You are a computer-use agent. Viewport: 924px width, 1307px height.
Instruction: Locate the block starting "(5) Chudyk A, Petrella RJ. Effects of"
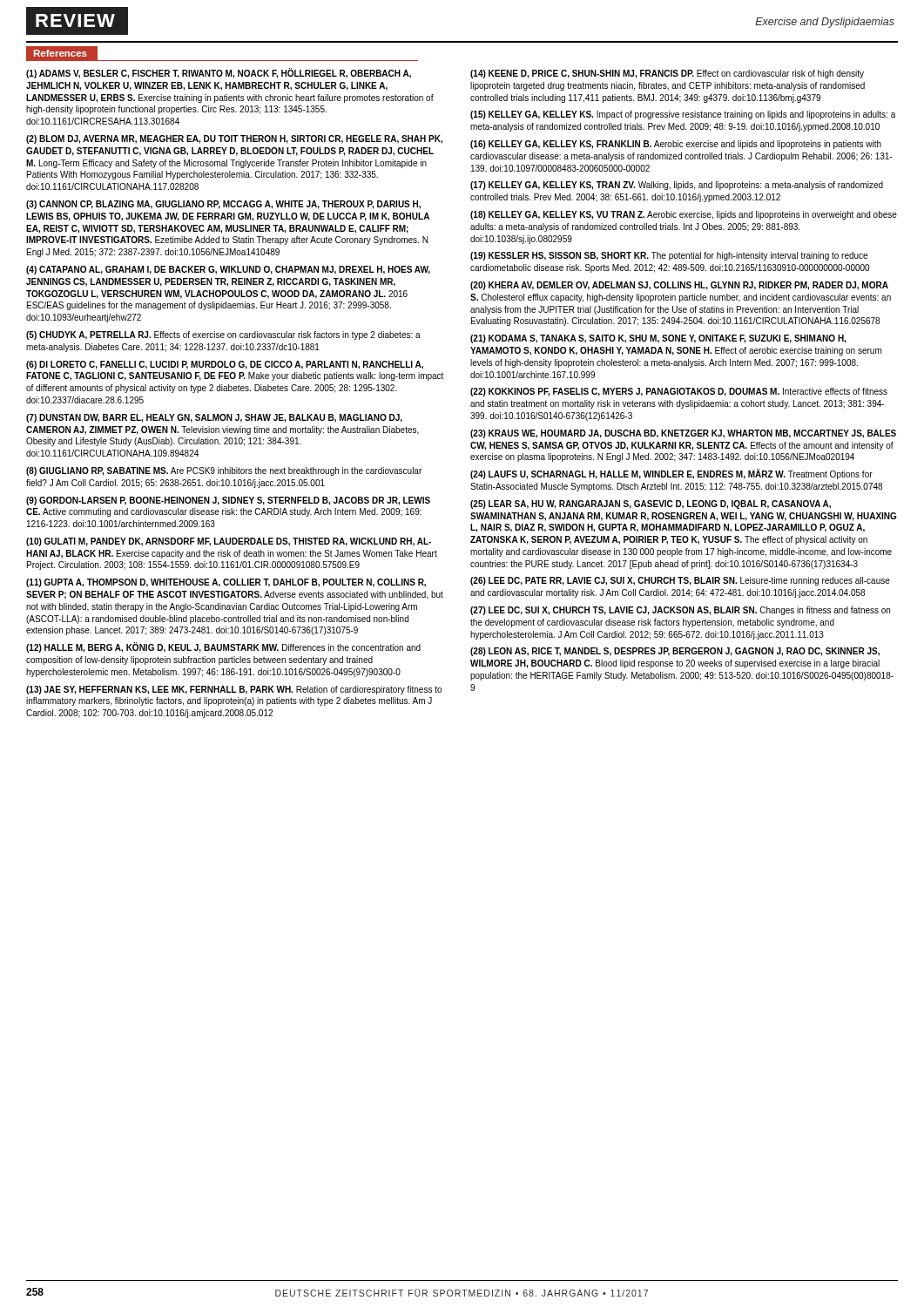(x=223, y=341)
